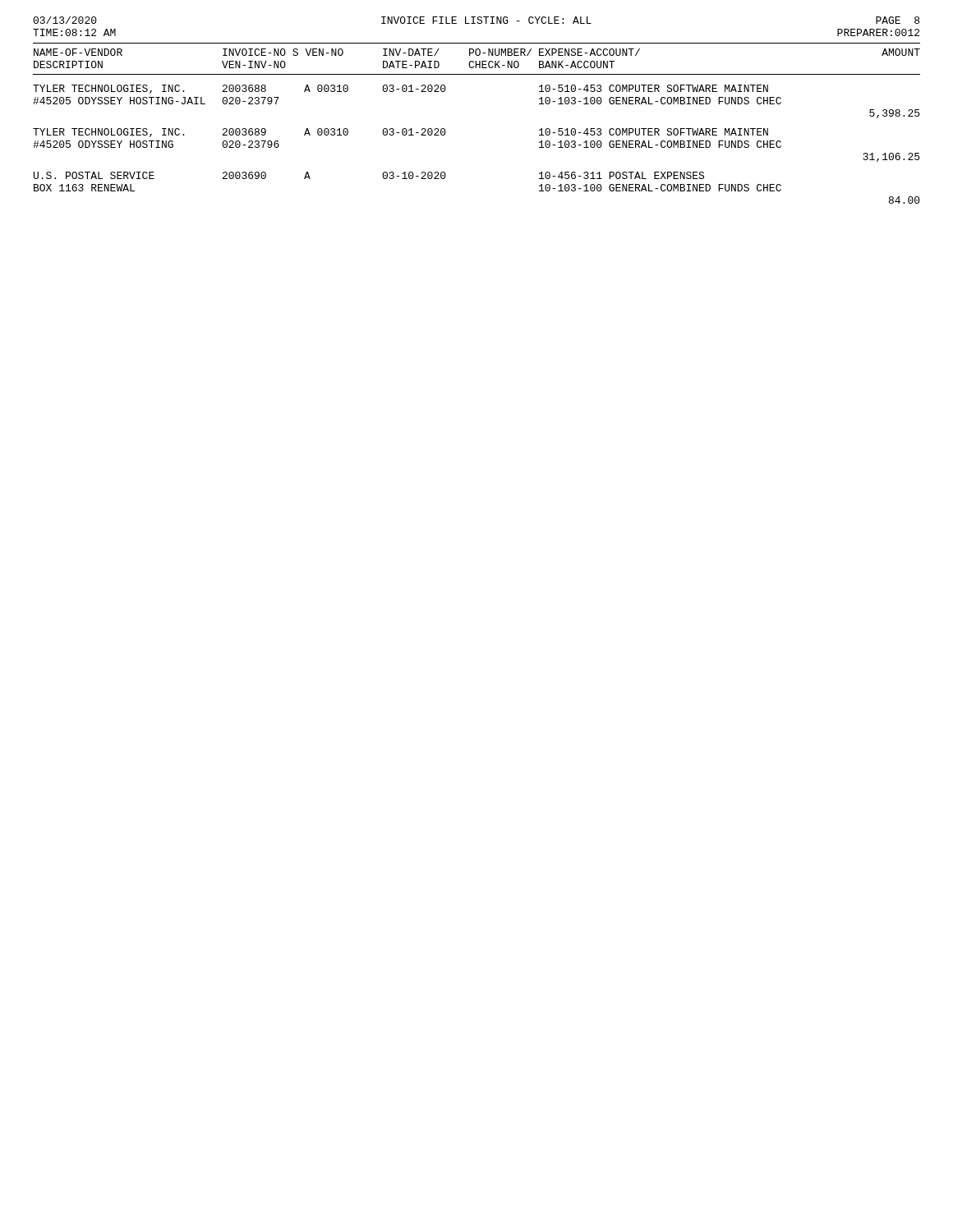
Task: Locate the table
Action: (x=476, y=57)
